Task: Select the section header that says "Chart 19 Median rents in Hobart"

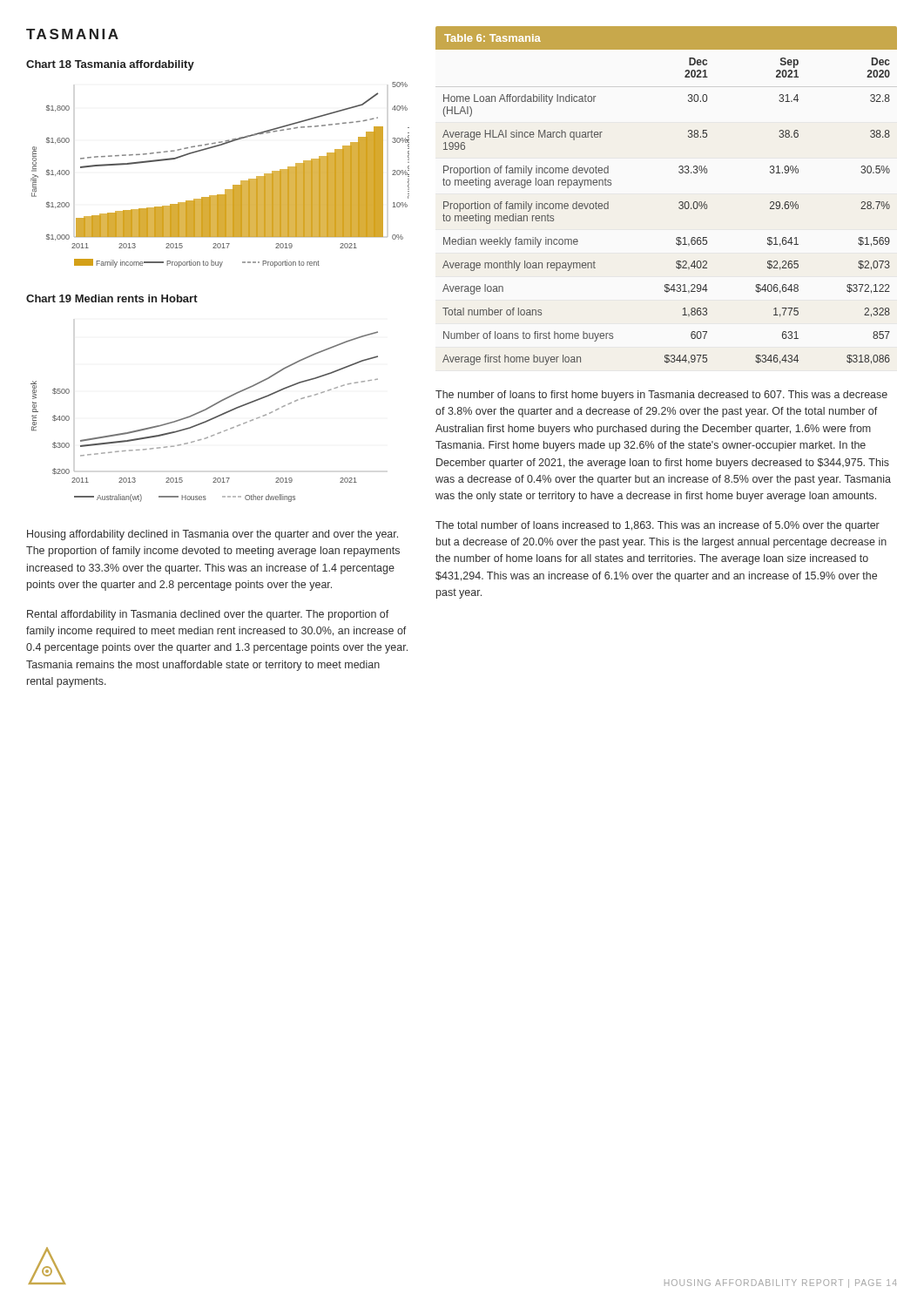Action: coord(112,298)
